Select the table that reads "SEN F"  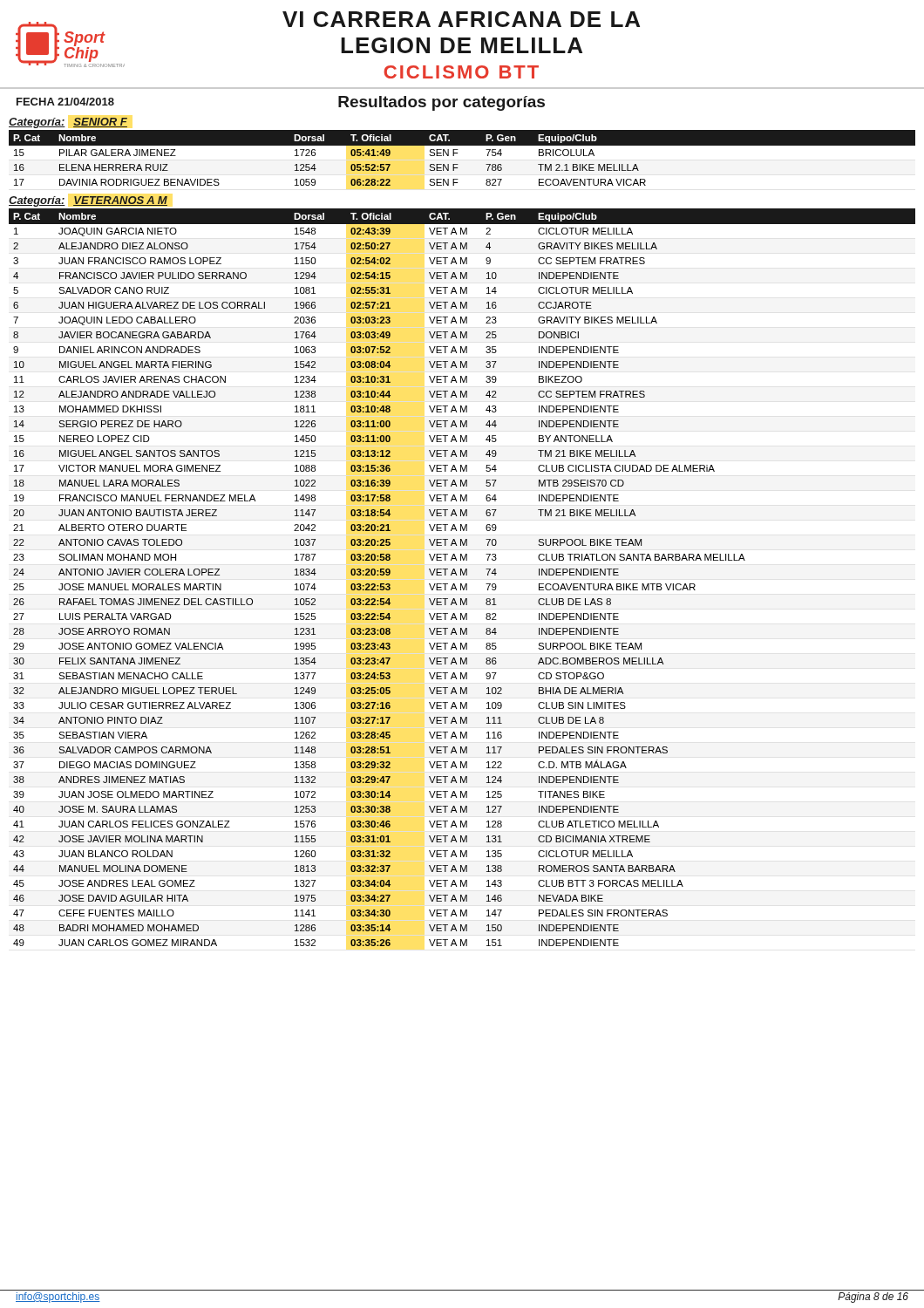[x=462, y=159]
